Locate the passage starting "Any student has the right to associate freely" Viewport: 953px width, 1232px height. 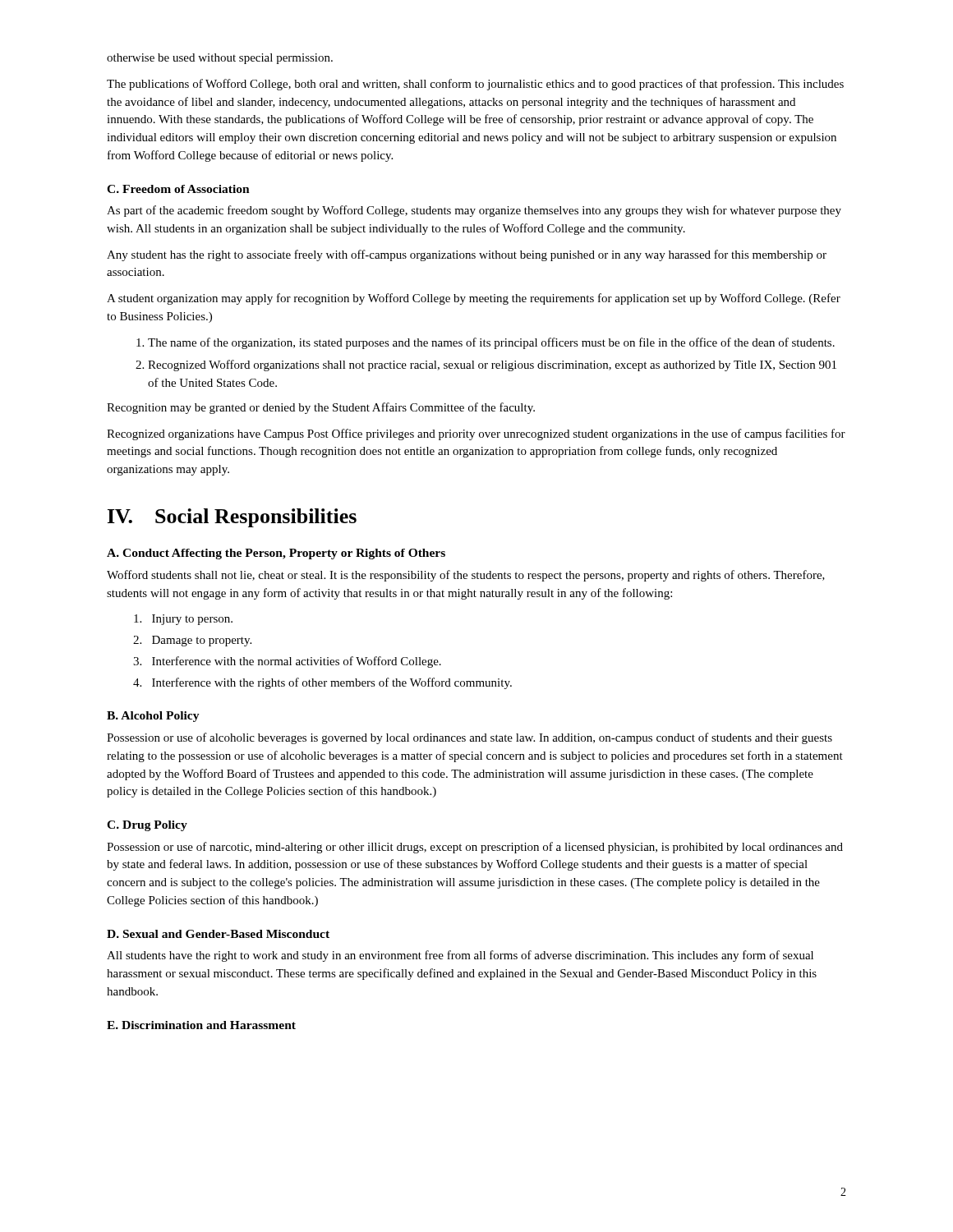[476, 264]
